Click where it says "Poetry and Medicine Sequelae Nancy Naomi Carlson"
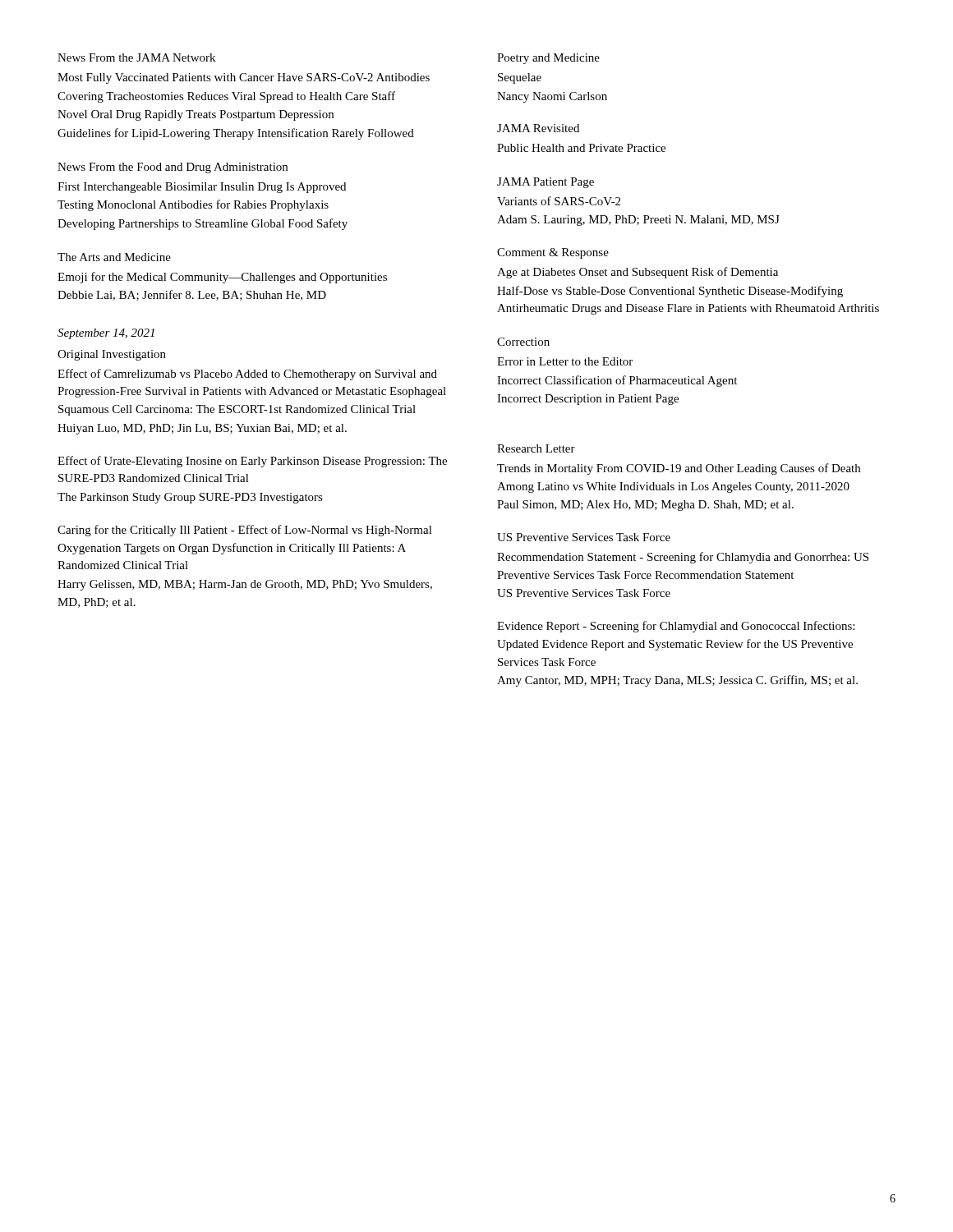Screen dimensions: 1232x953 [548, 59]
